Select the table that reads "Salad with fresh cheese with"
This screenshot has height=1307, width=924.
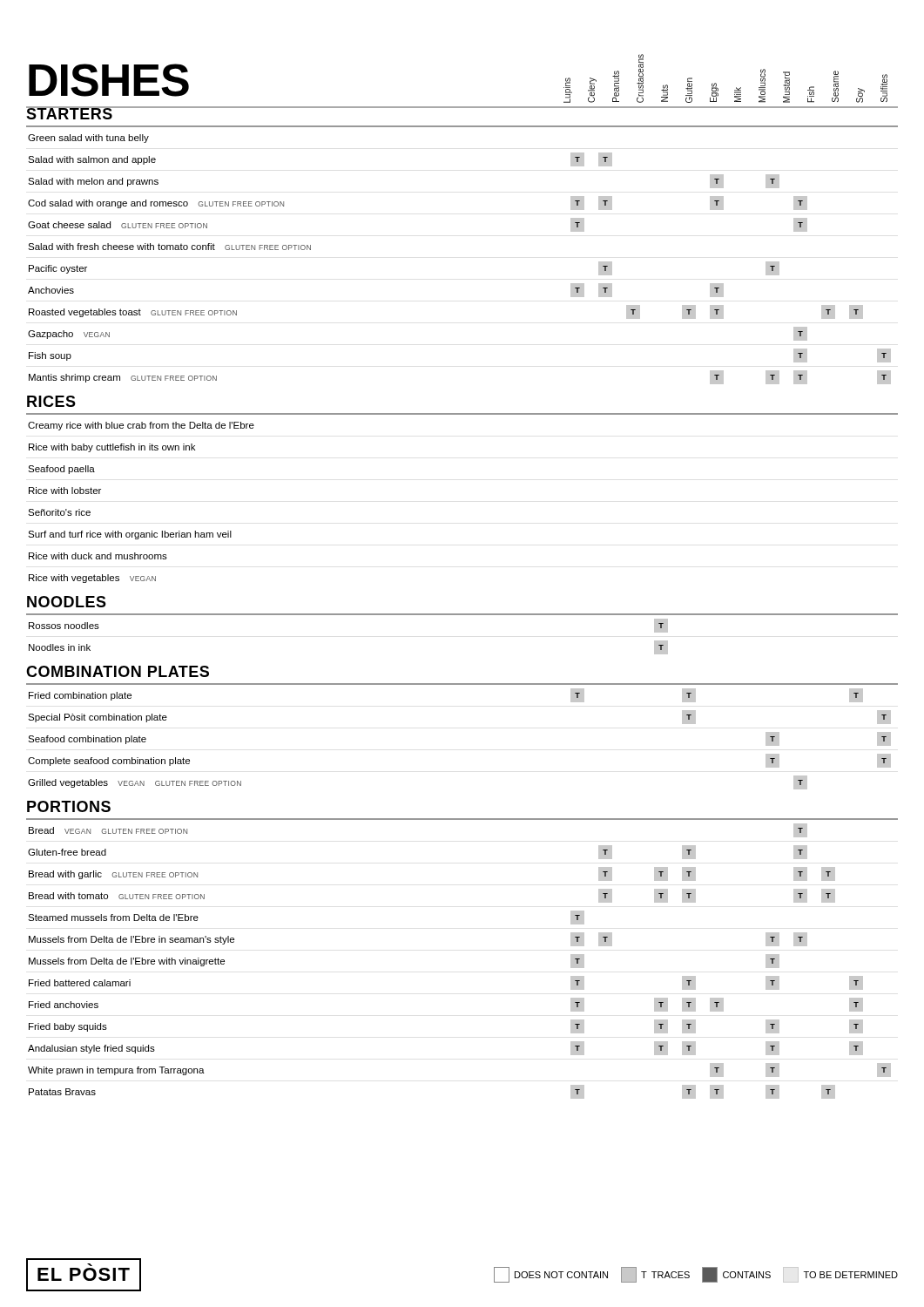click(462, 257)
